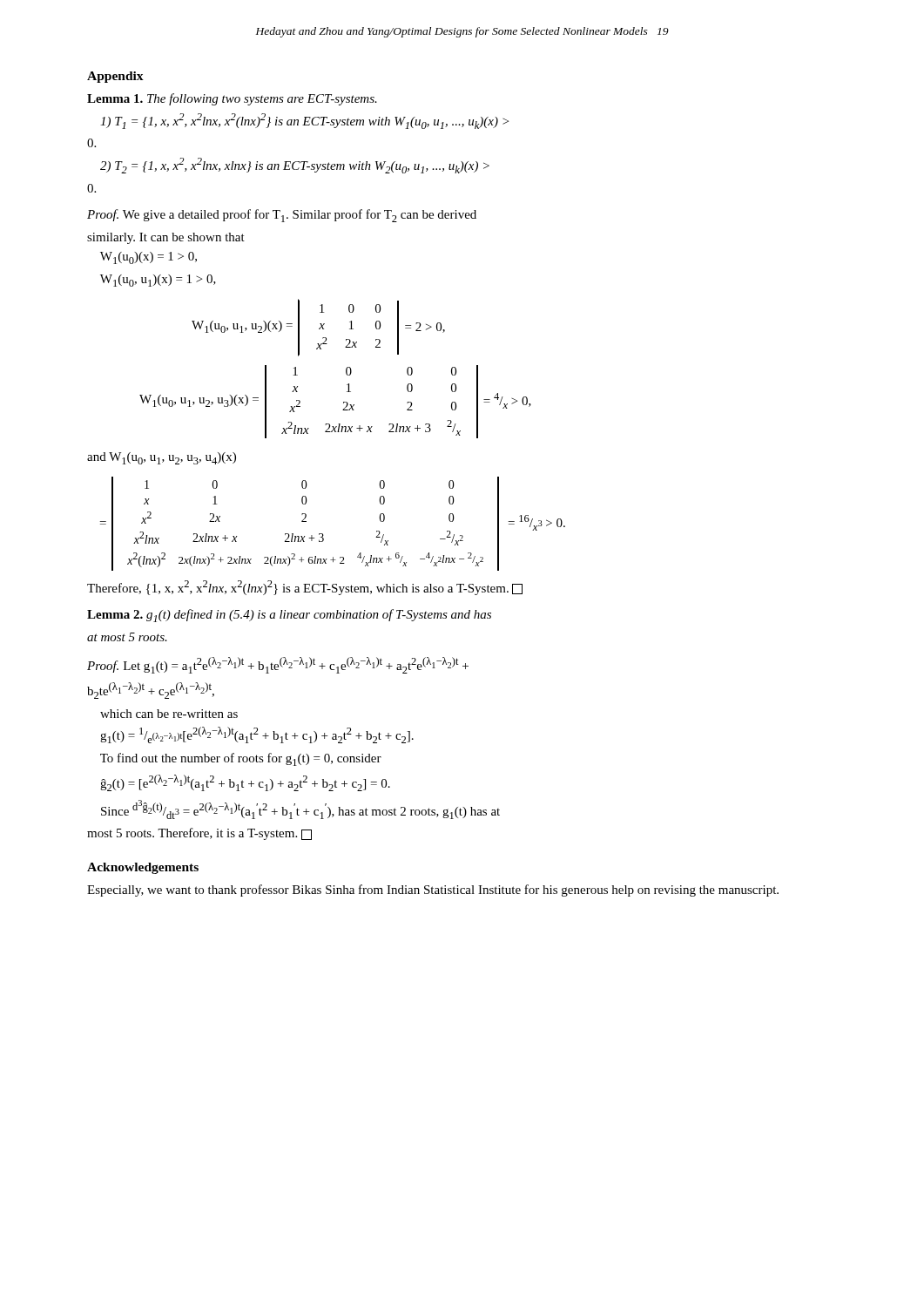Select the text that reads "and W1(u0, u1, u2, u3, u4)(x)"
Screen dimensions: 1307x924
click(162, 458)
